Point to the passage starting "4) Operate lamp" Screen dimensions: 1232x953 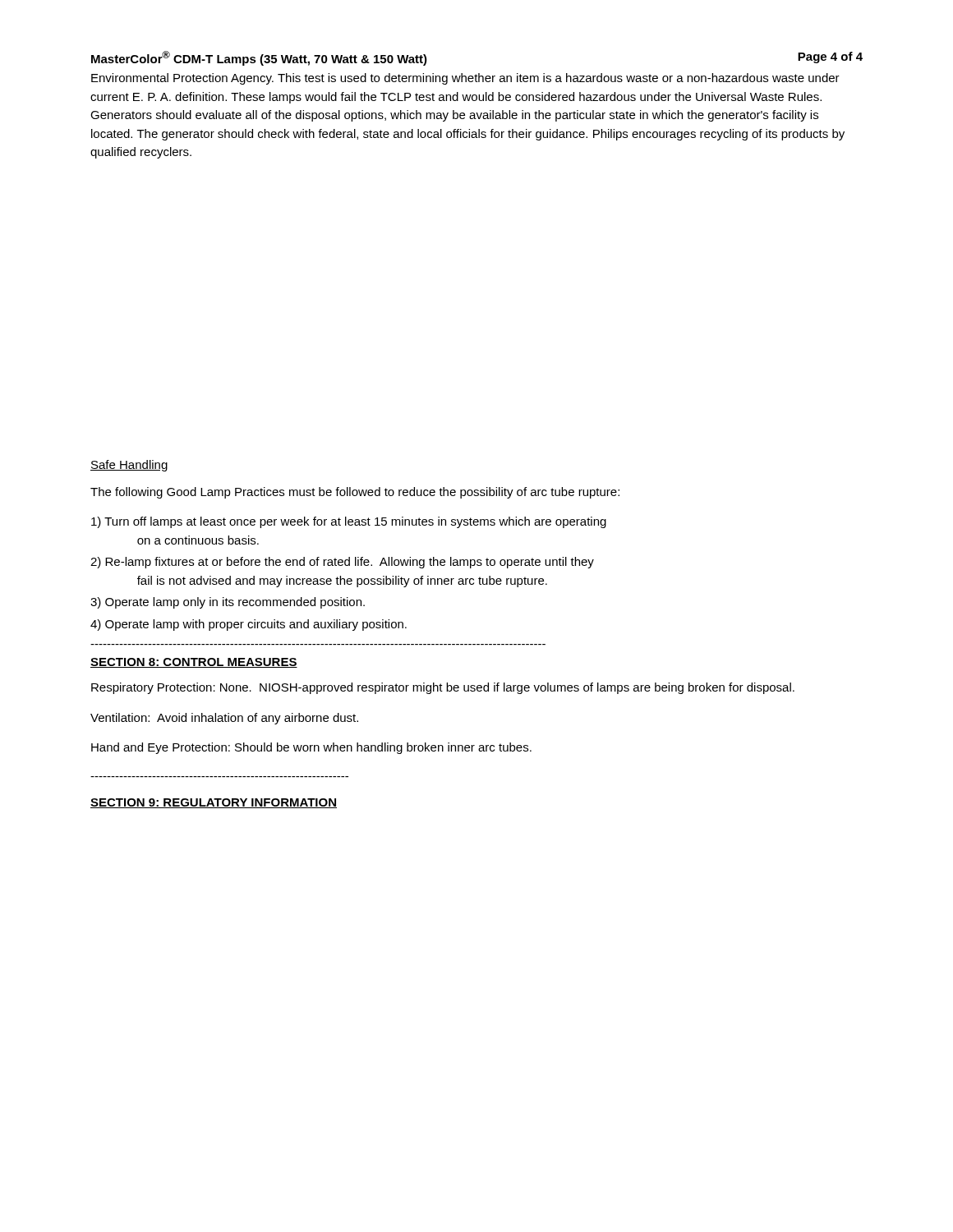(249, 623)
